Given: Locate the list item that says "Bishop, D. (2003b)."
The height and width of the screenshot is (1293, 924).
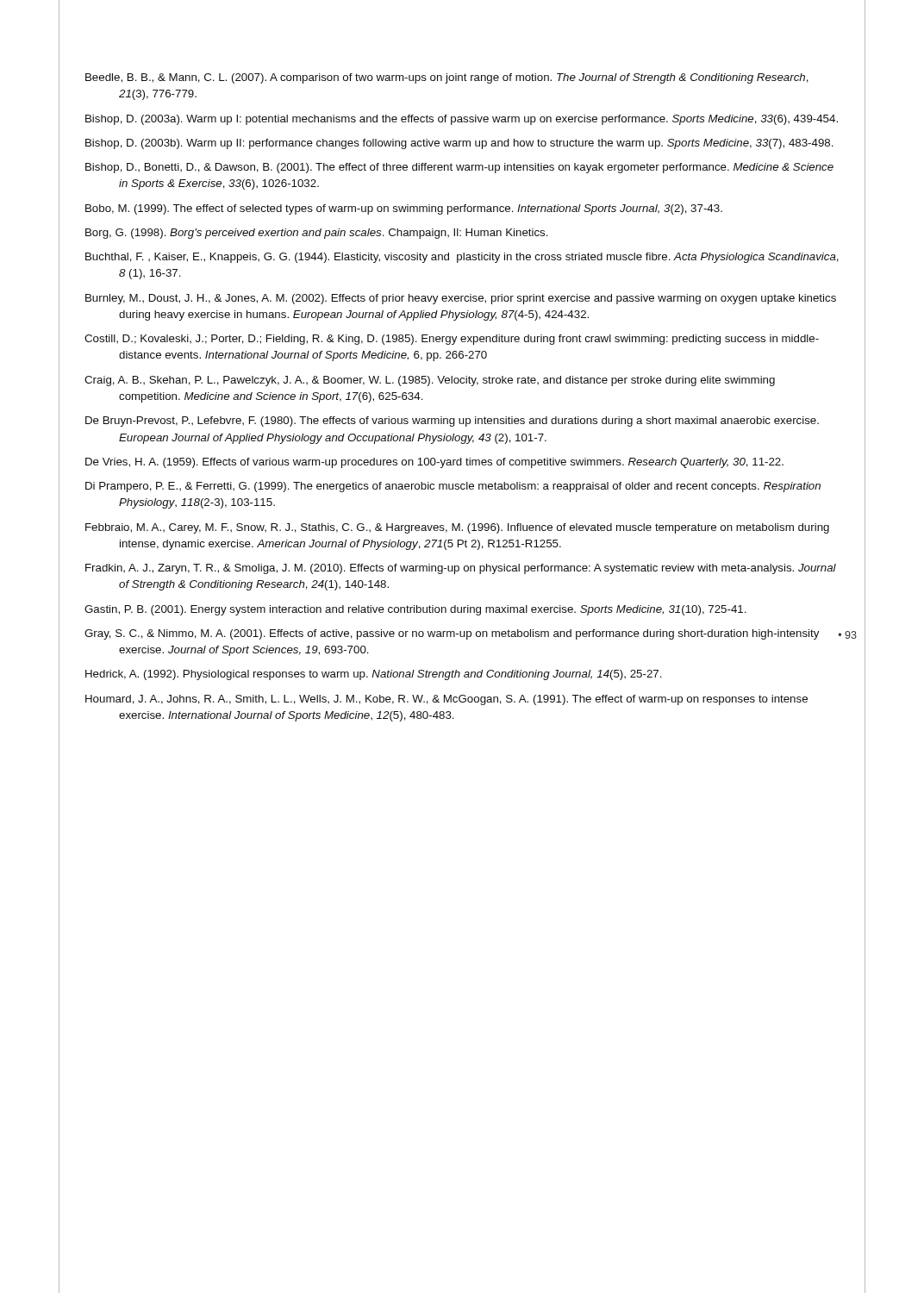Looking at the screenshot, I should pyautogui.click(x=459, y=142).
